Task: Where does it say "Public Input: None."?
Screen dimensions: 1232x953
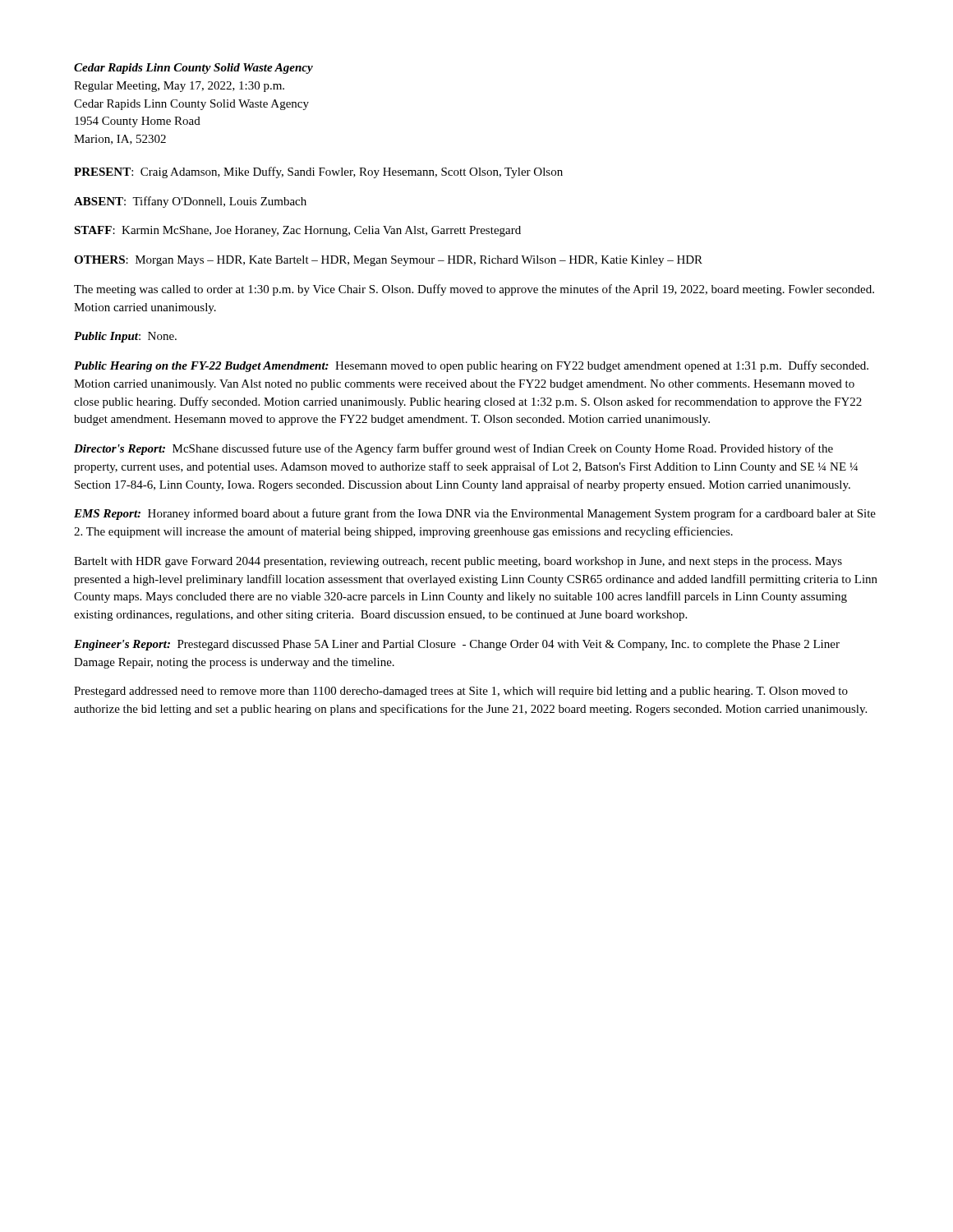Action: (126, 336)
